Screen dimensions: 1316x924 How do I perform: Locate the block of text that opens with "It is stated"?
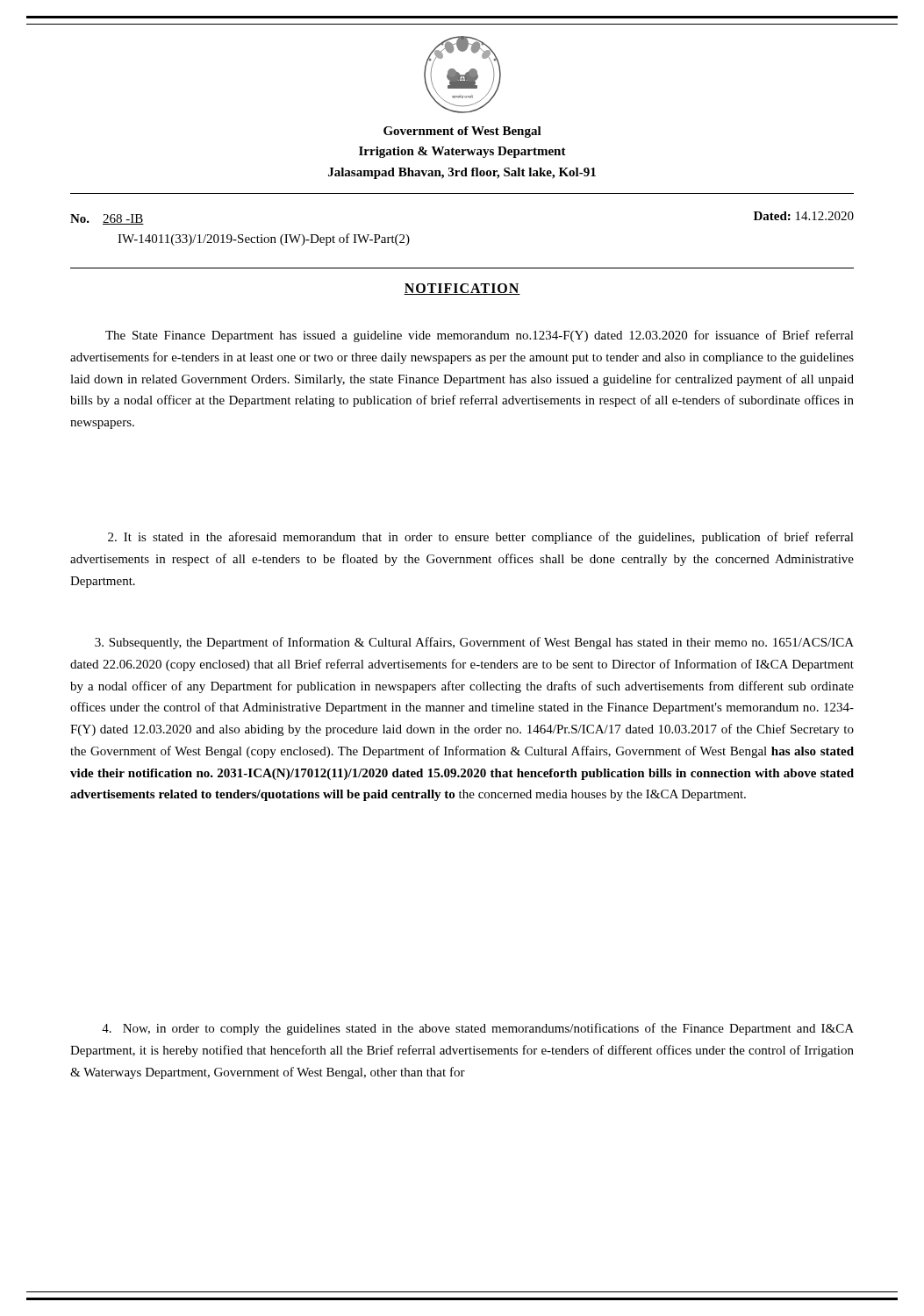pyautogui.click(x=462, y=559)
